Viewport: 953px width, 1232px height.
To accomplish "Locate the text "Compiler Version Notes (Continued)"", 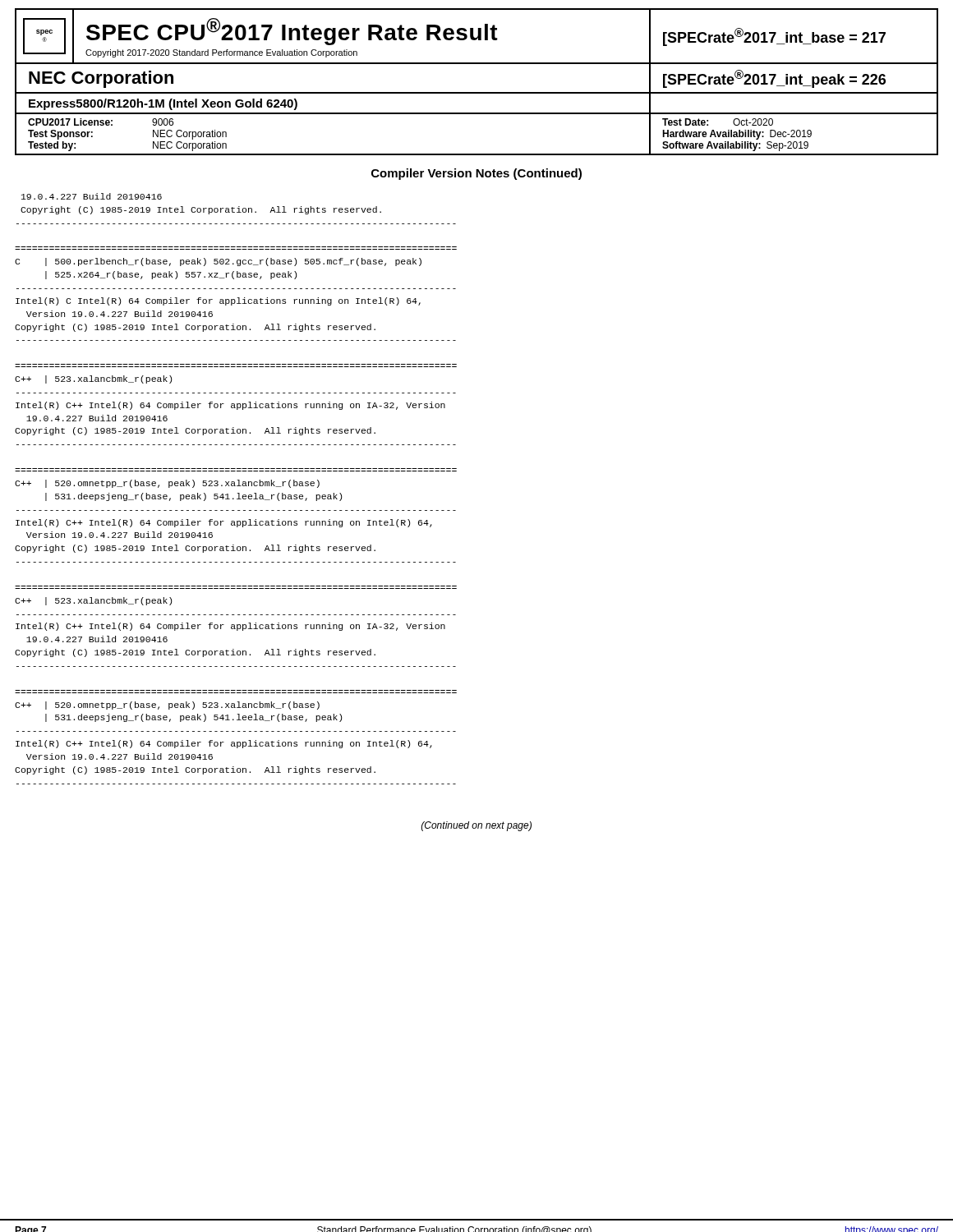I will (x=476, y=173).
